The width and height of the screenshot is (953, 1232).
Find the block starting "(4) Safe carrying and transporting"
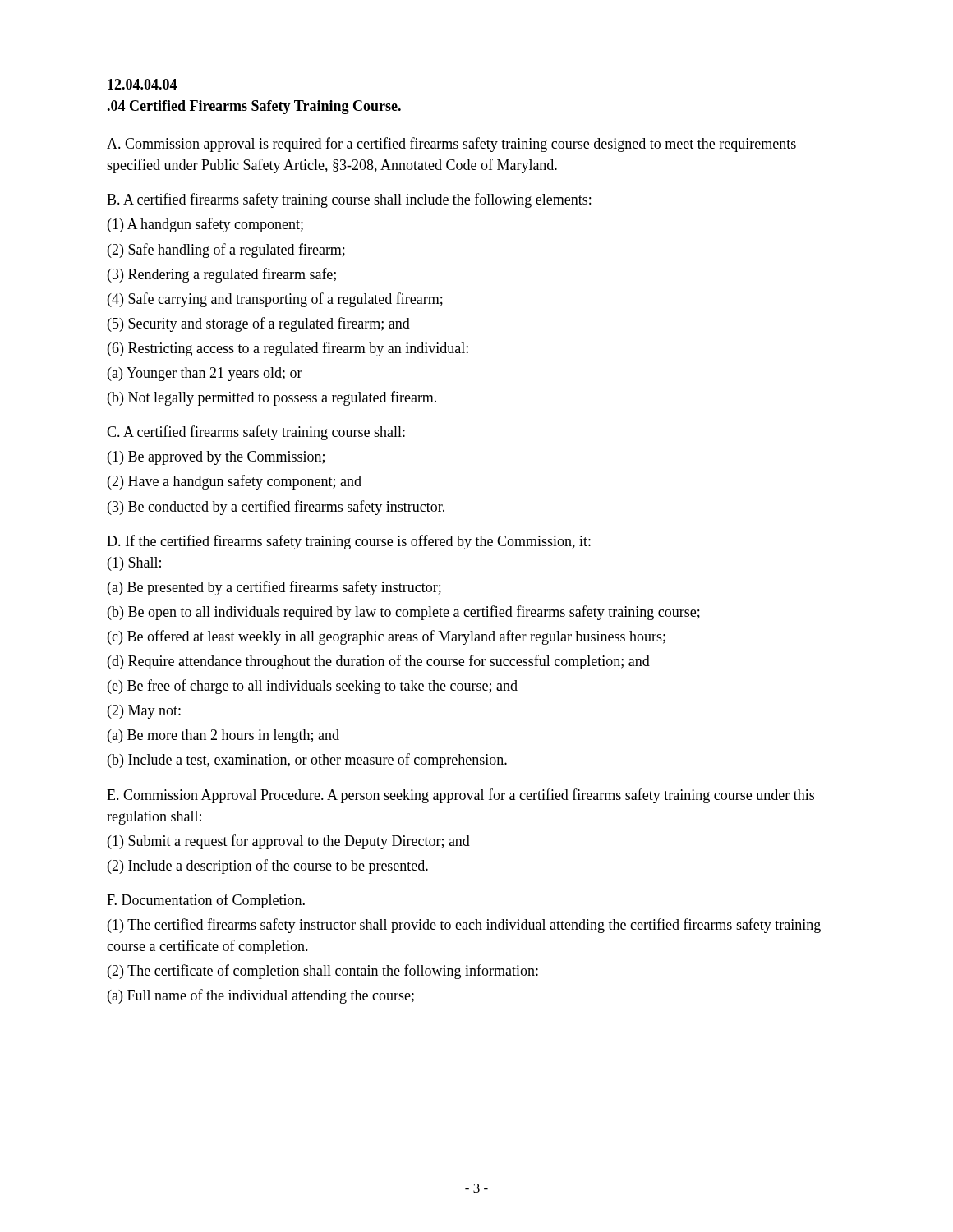[275, 299]
